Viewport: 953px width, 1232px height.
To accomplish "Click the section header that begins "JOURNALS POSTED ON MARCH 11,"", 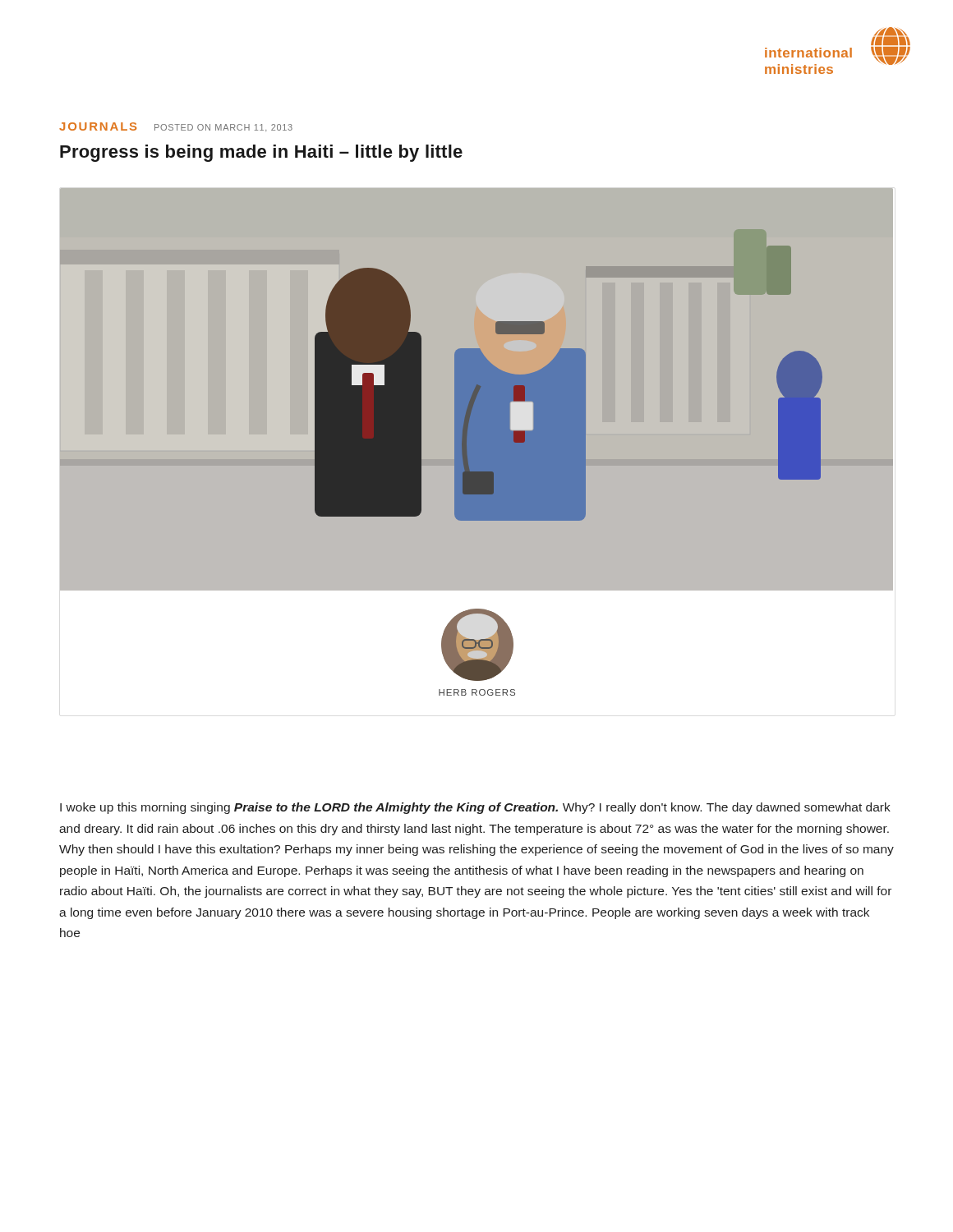I will [x=176, y=126].
